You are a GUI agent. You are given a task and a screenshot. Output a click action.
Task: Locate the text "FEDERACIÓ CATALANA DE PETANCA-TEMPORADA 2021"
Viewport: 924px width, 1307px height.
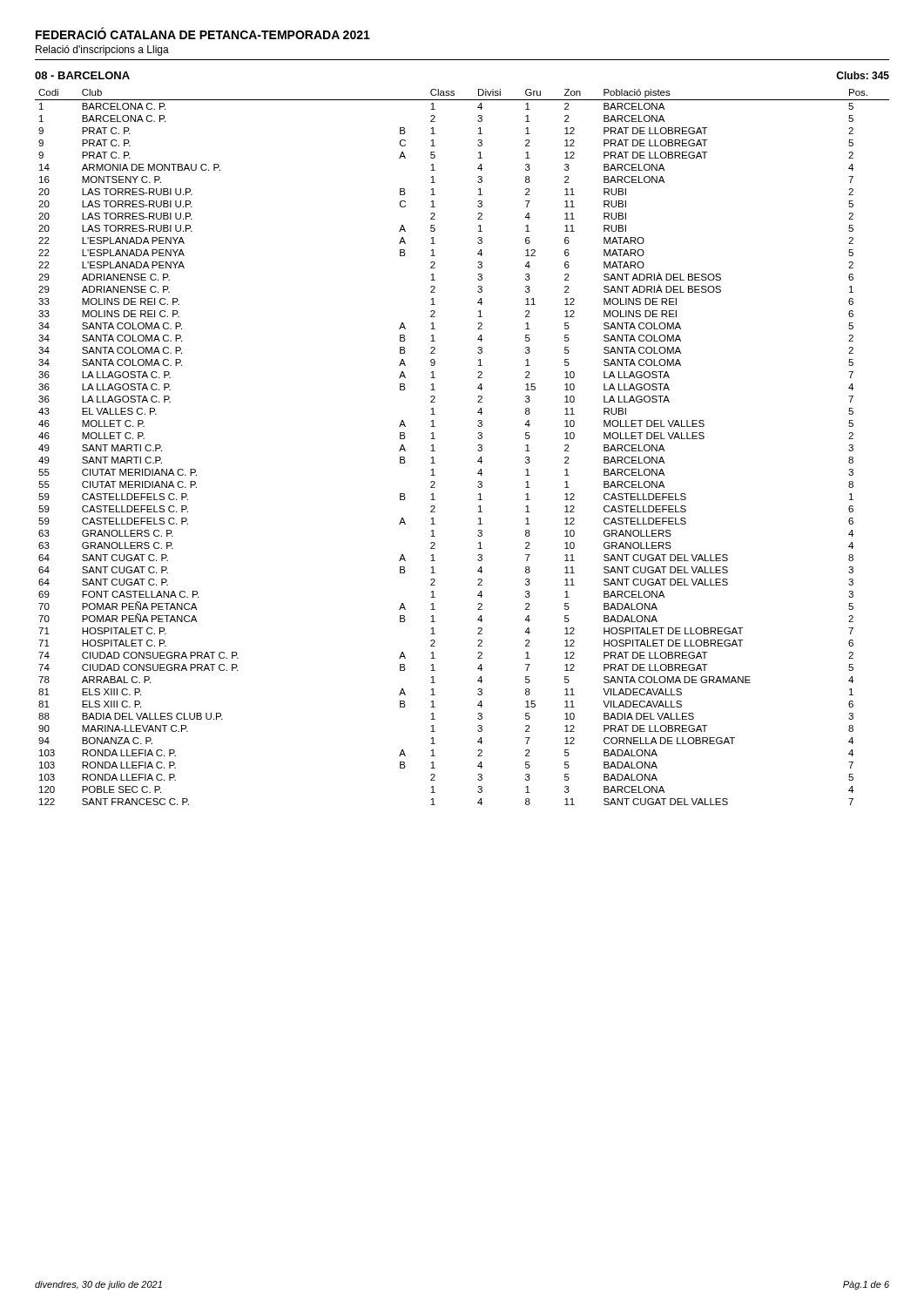pos(202,35)
